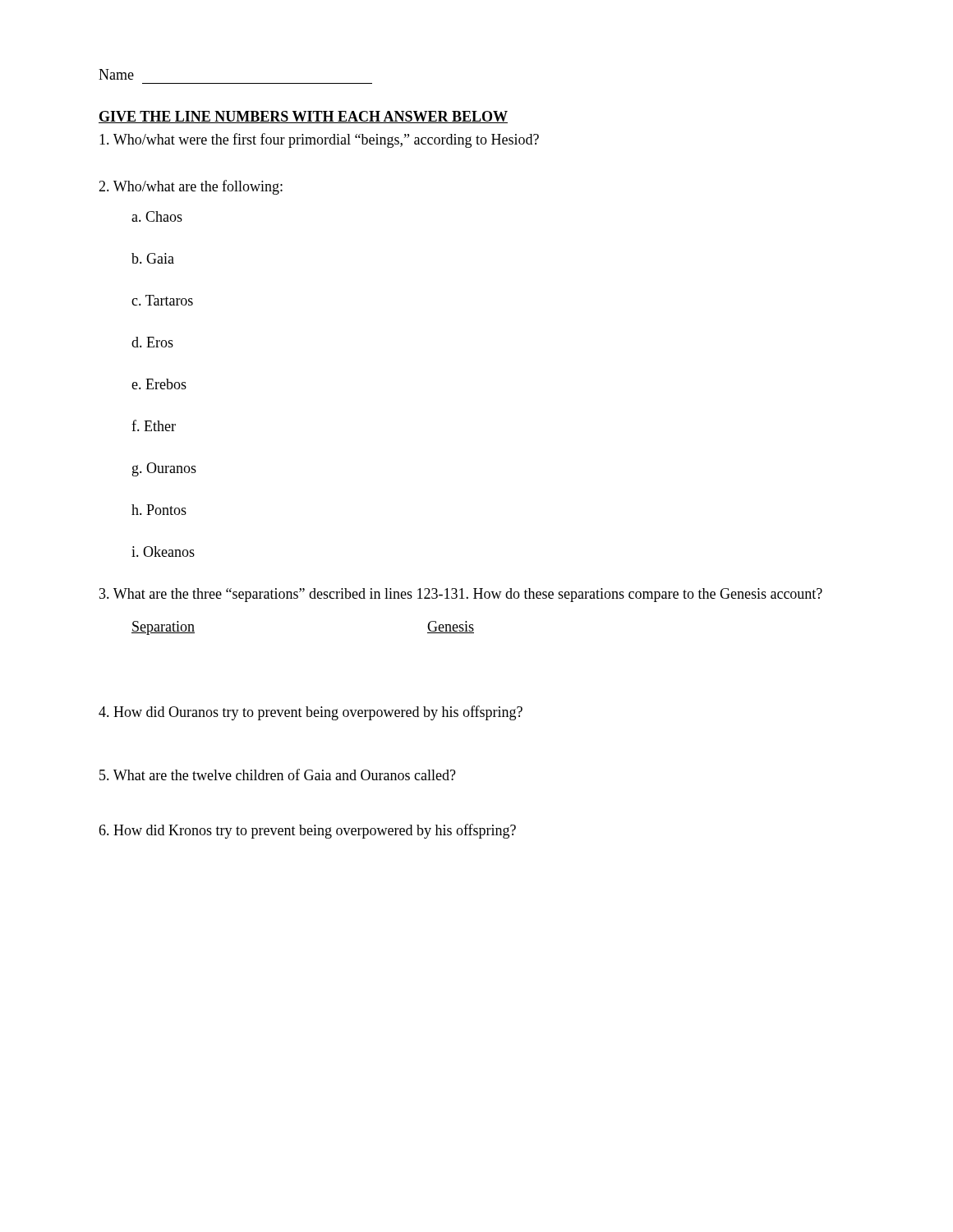Select the list item that says "2. Who/what are the following:"
Screen dimensions: 1232x953
pyautogui.click(x=191, y=186)
